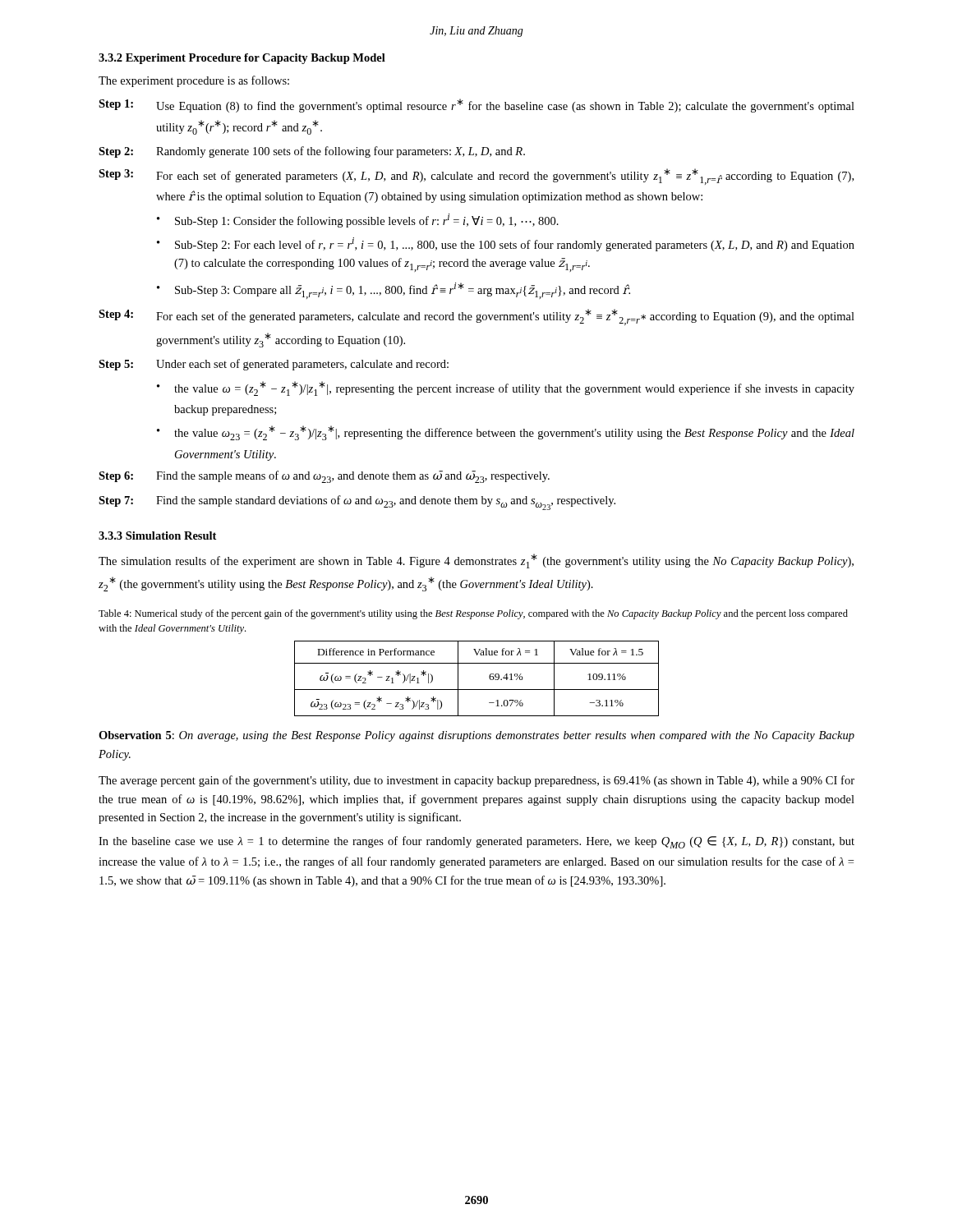The width and height of the screenshot is (953, 1232).
Task: Locate the list item containing "Step 7: Find the"
Action: 476,503
